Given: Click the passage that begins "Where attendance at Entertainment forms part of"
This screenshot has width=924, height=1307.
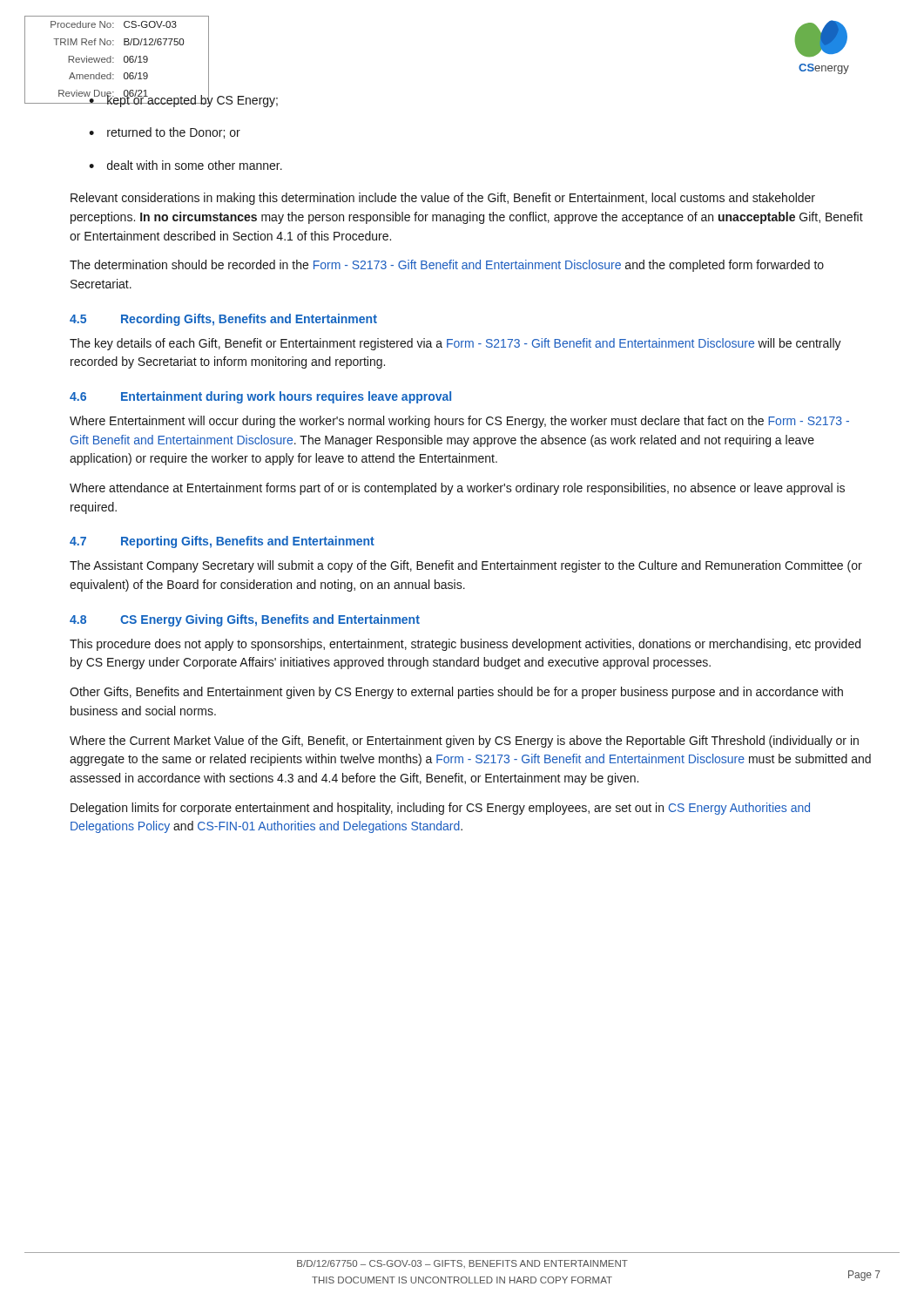Looking at the screenshot, I should click(457, 497).
